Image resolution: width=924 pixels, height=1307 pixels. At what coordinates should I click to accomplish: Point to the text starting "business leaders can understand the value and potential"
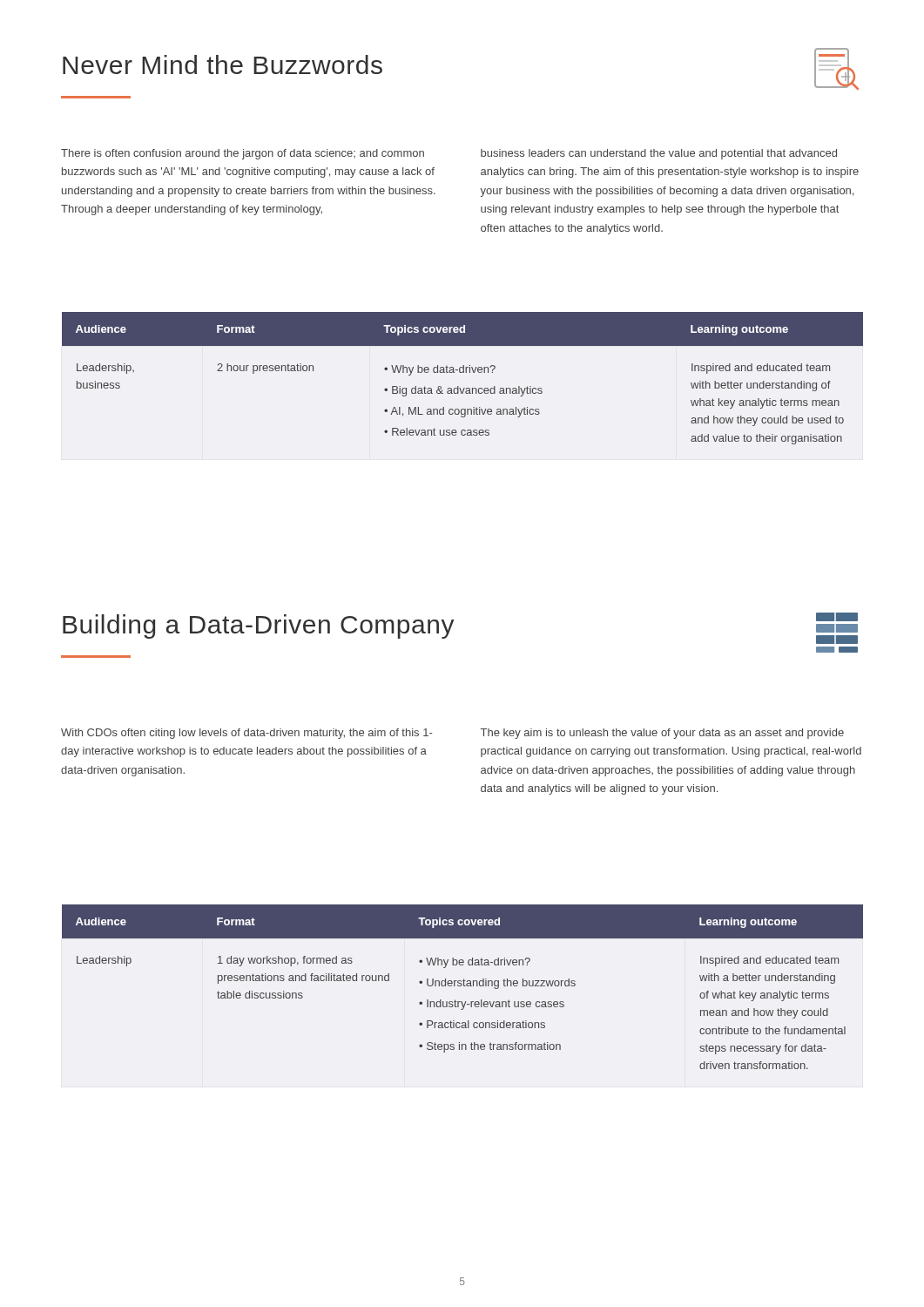click(670, 190)
